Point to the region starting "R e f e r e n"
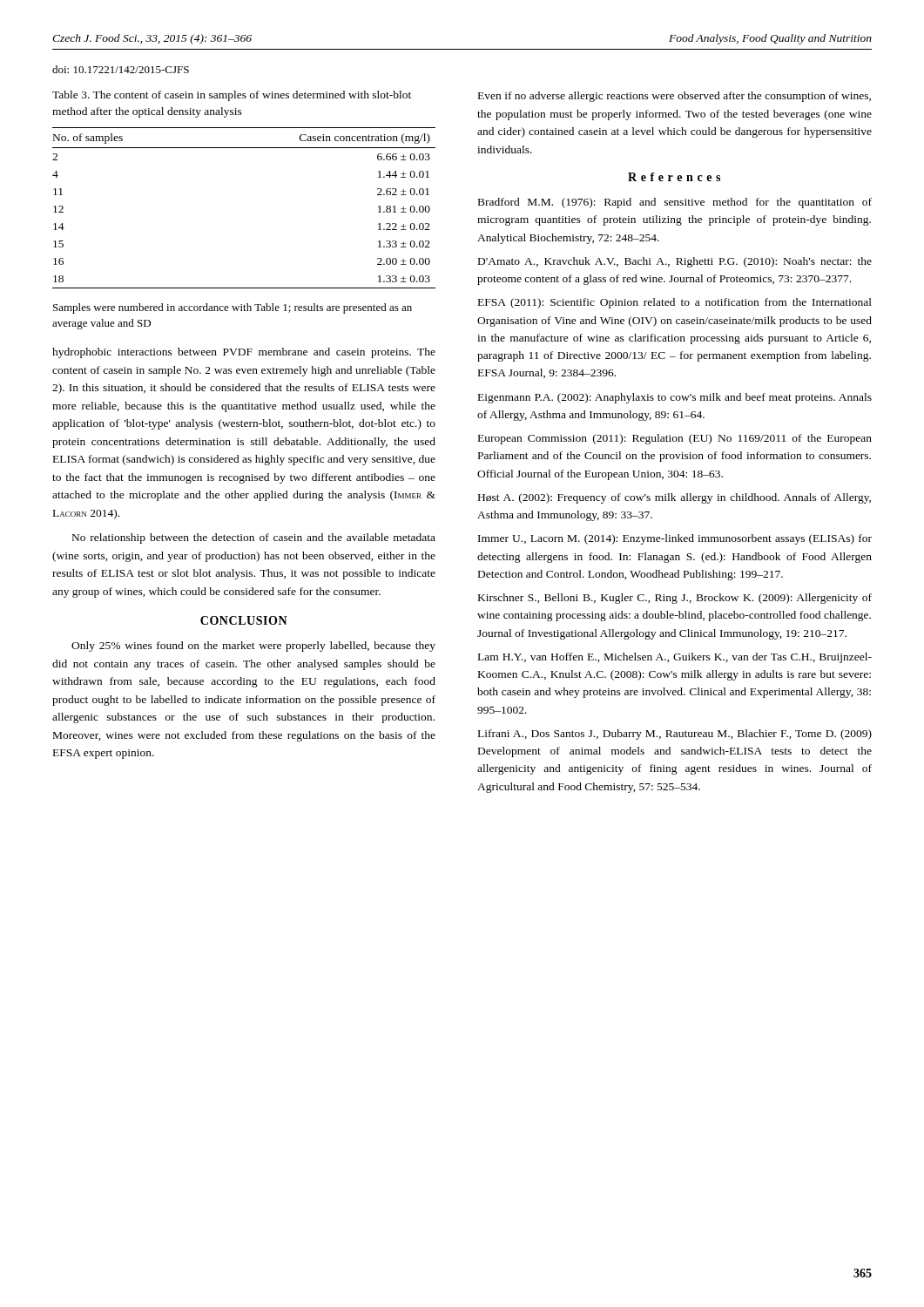The width and height of the screenshot is (924, 1307). (675, 177)
